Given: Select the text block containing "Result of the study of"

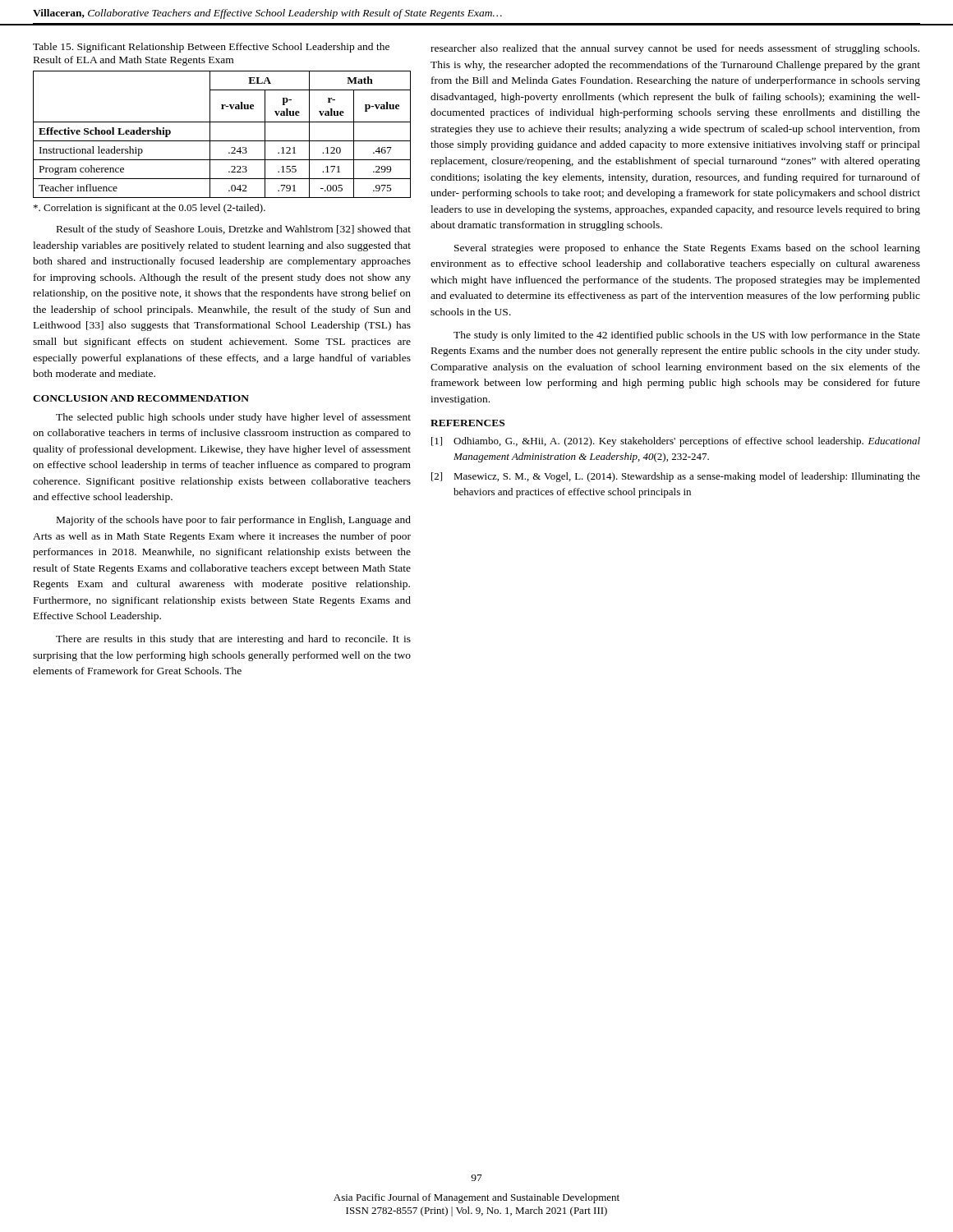Looking at the screenshot, I should coord(222,301).
